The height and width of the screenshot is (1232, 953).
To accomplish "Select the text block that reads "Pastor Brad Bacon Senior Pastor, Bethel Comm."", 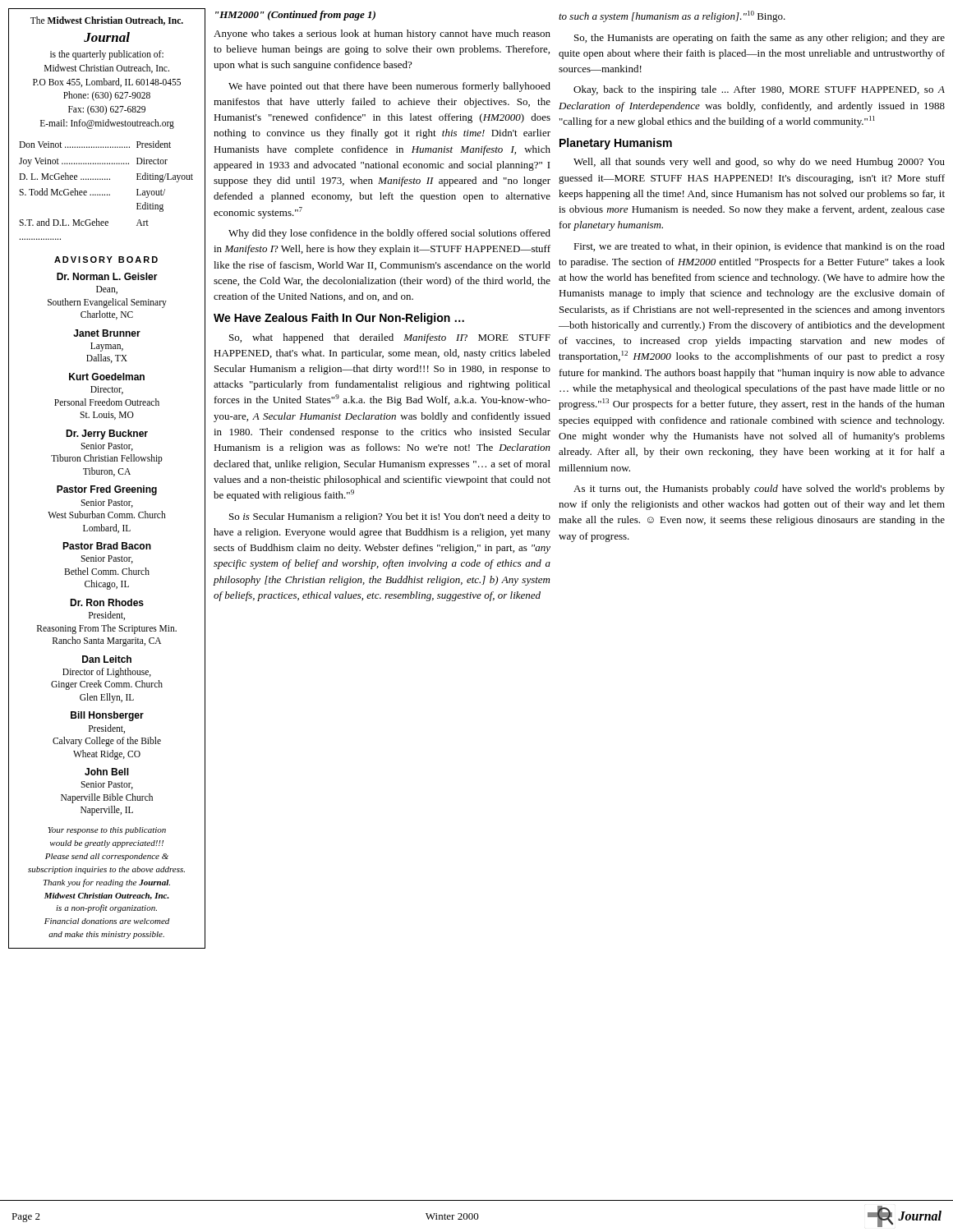I will tap(107, 565).
